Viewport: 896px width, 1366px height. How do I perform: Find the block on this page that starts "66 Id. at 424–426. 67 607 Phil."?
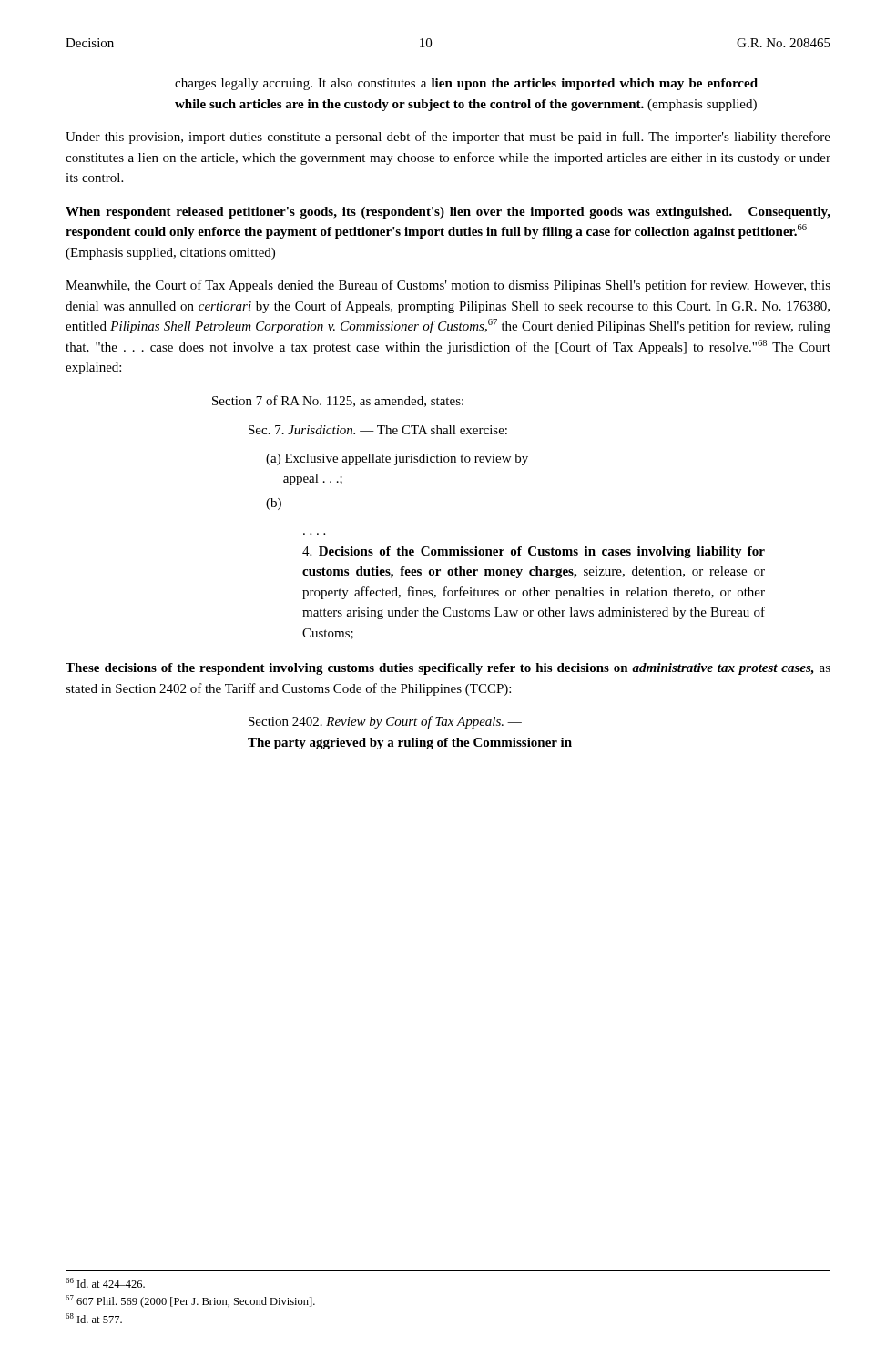click(x=105, y=1283)
